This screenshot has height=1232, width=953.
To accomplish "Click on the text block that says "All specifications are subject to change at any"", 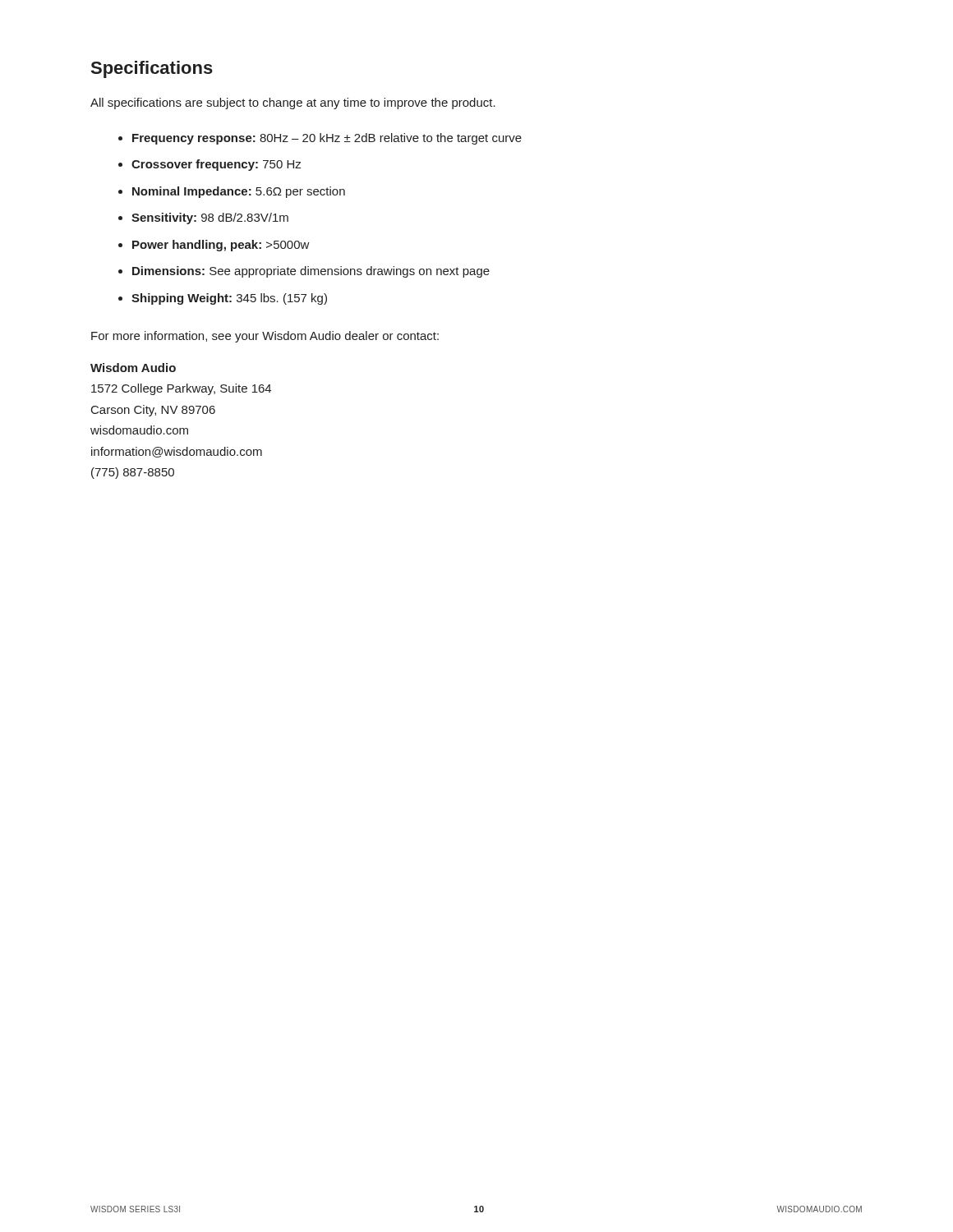I will [x=293, y=102].
